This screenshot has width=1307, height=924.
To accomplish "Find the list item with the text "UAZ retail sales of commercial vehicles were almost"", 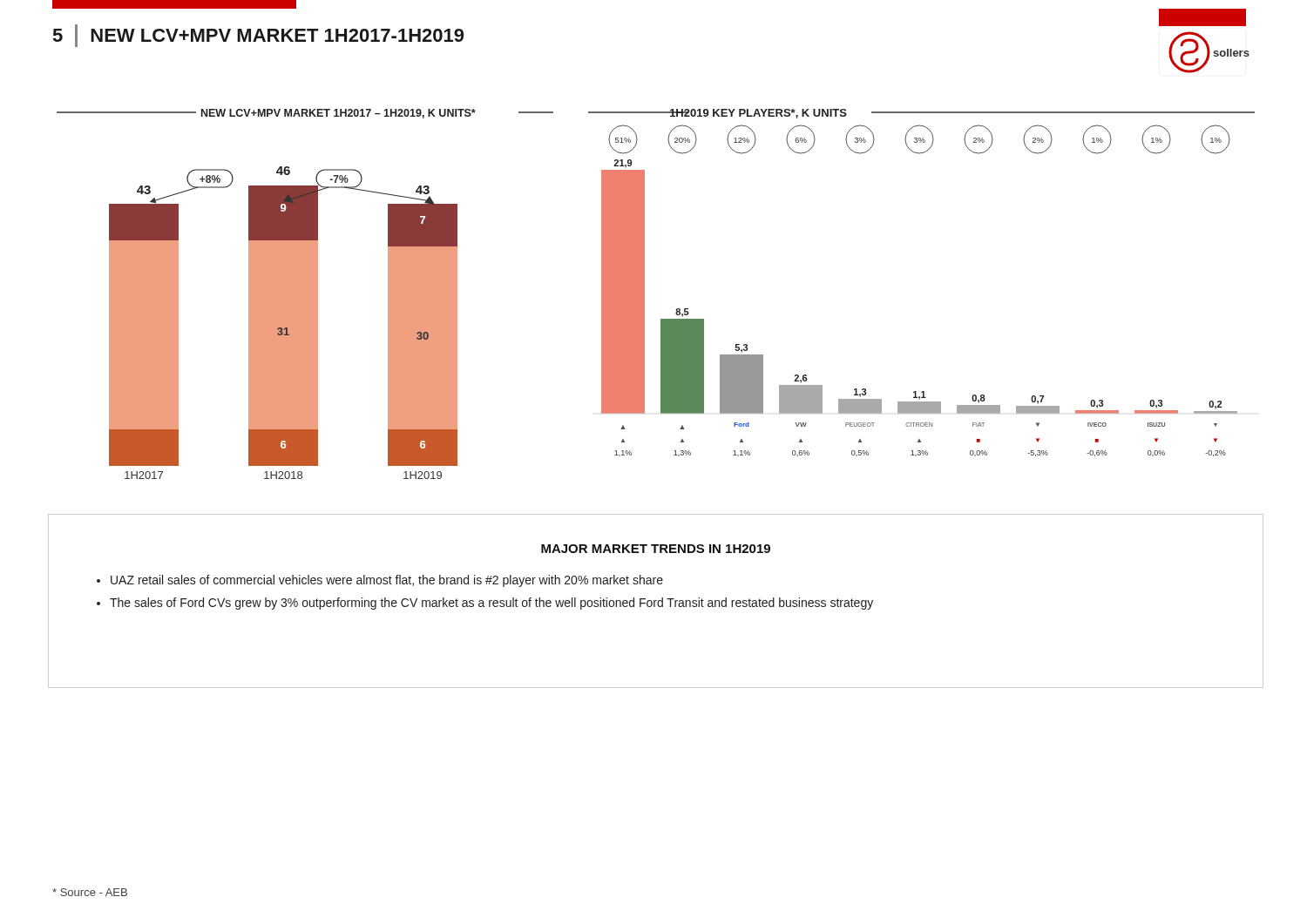I will [x=669, y=580].
